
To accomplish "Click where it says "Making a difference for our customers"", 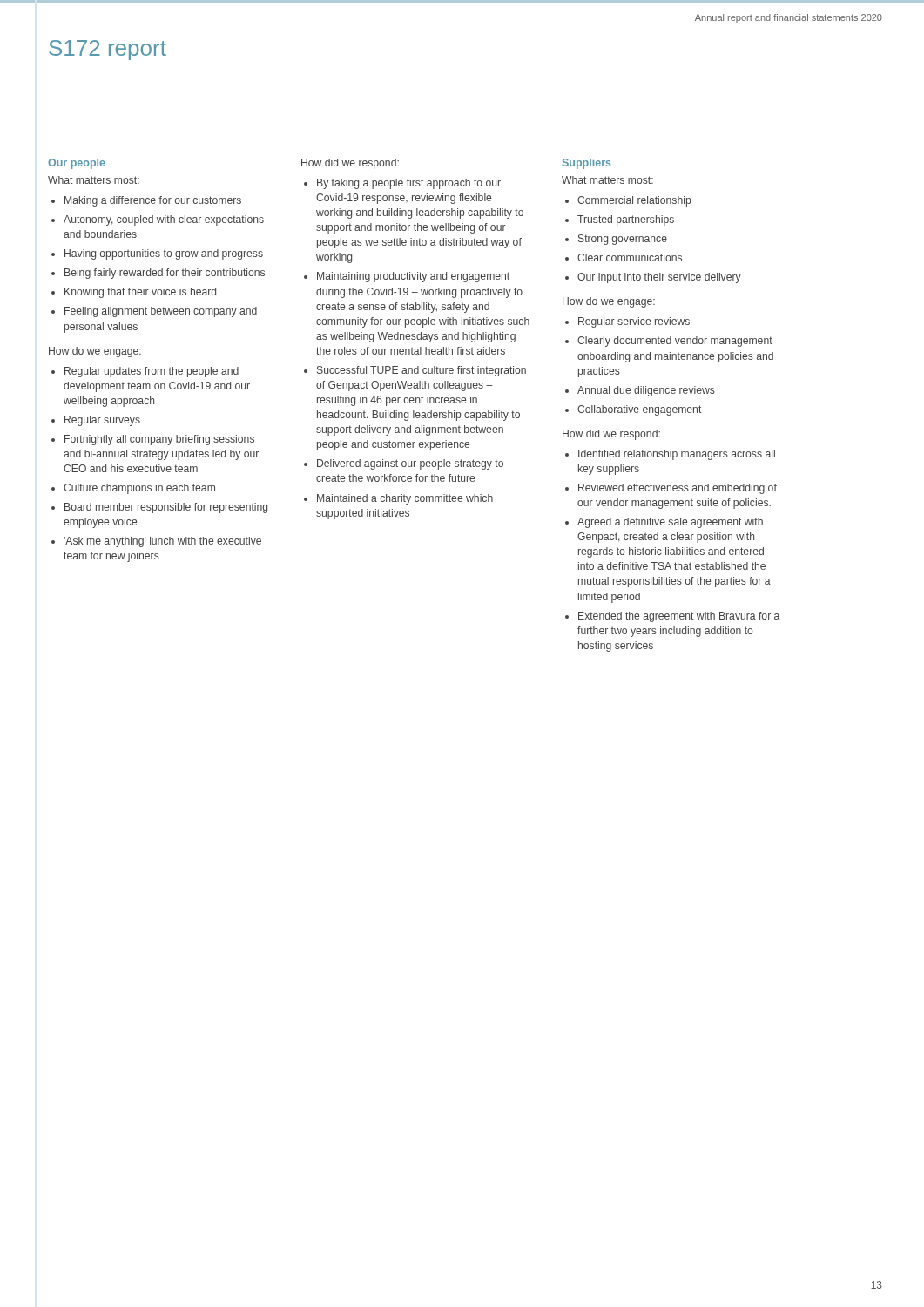I will point(153,200).
